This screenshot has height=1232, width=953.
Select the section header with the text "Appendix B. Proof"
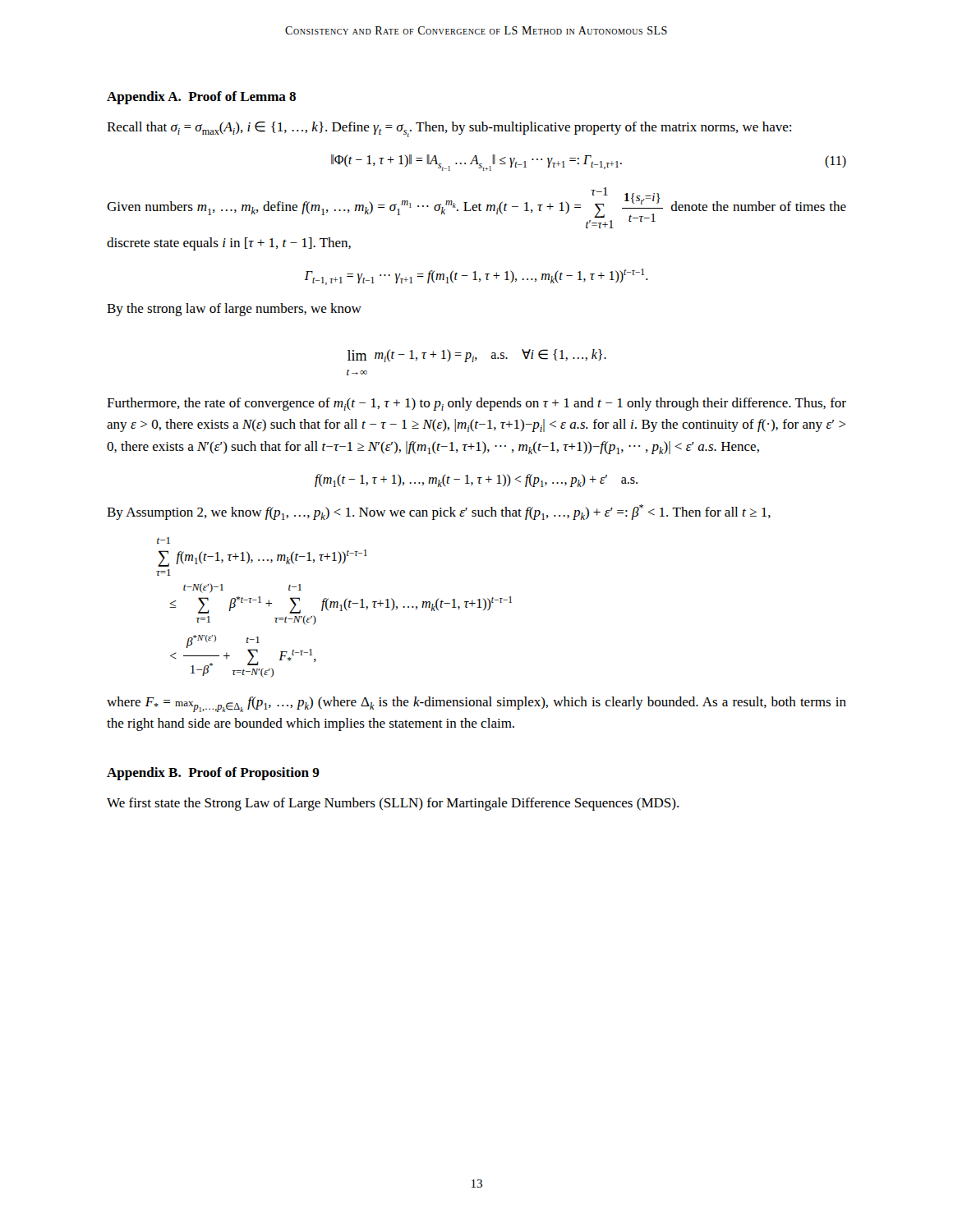pos(213,774)
